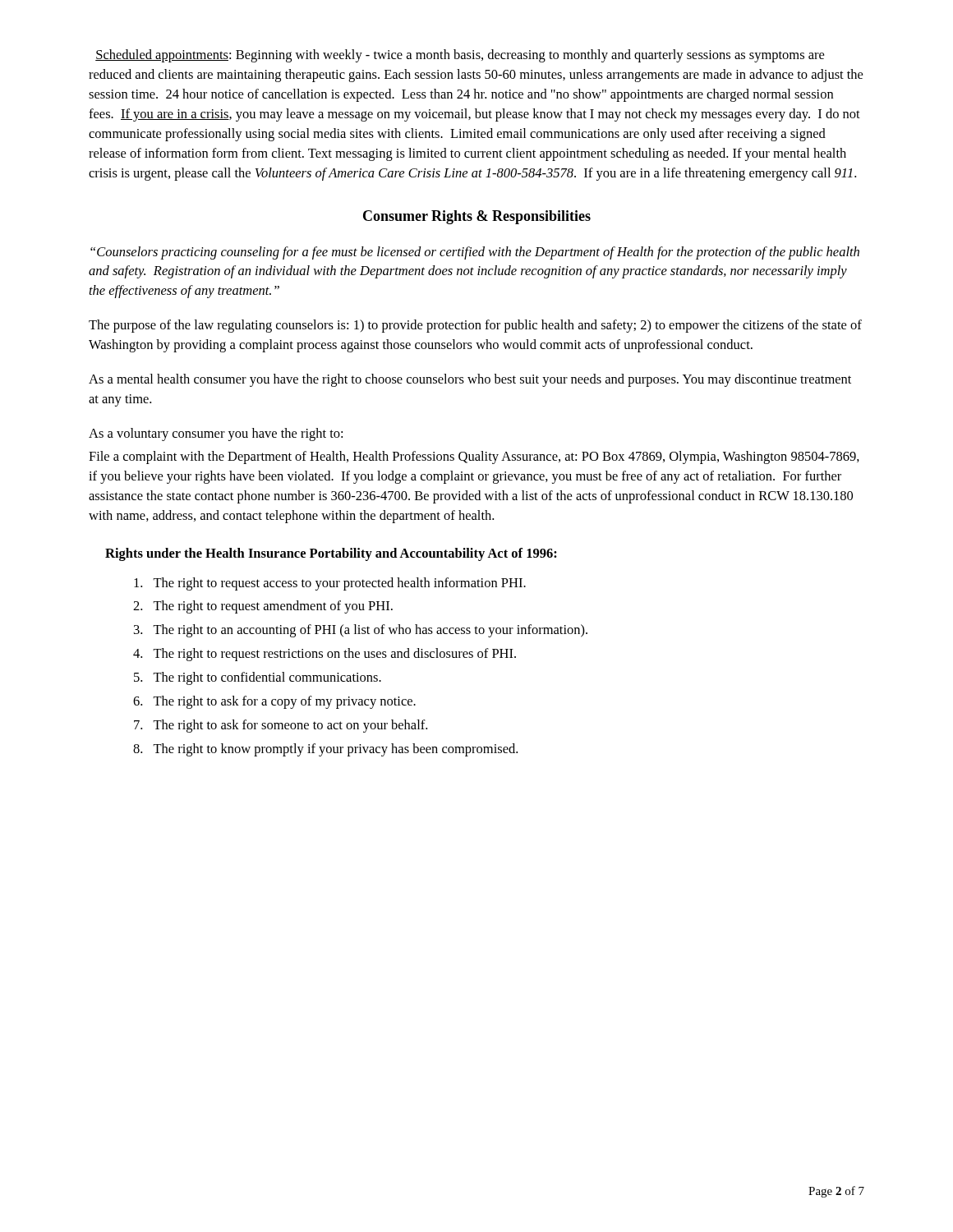Screen dimensions: 1232x953
Task: Click the passage that begins "7. The right to ask for someone to"
Action: point(281,725)
